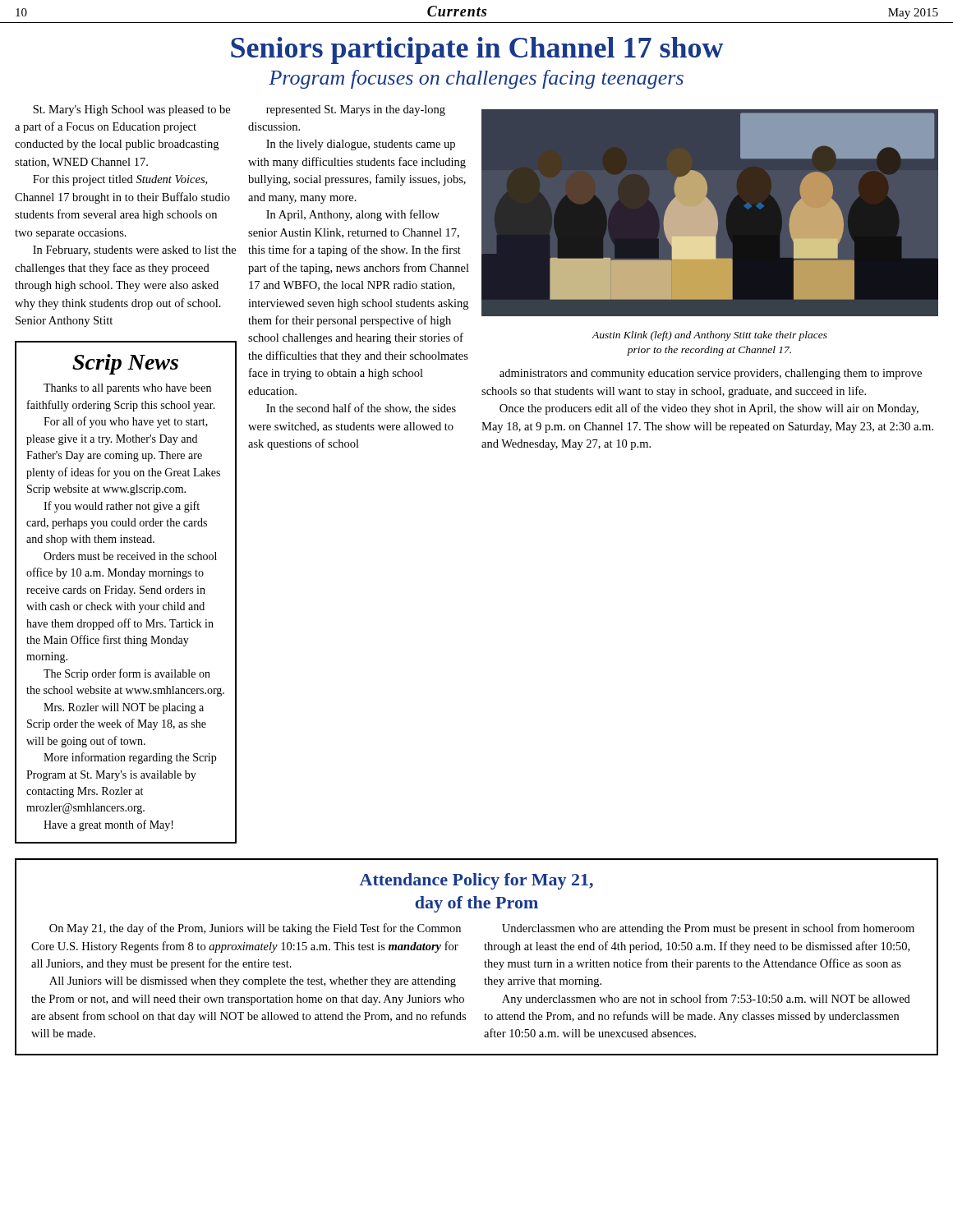
Task: Click the section header that begins "Scrip News Thanks to all parents who have"
Action: (x=126, y=592)
